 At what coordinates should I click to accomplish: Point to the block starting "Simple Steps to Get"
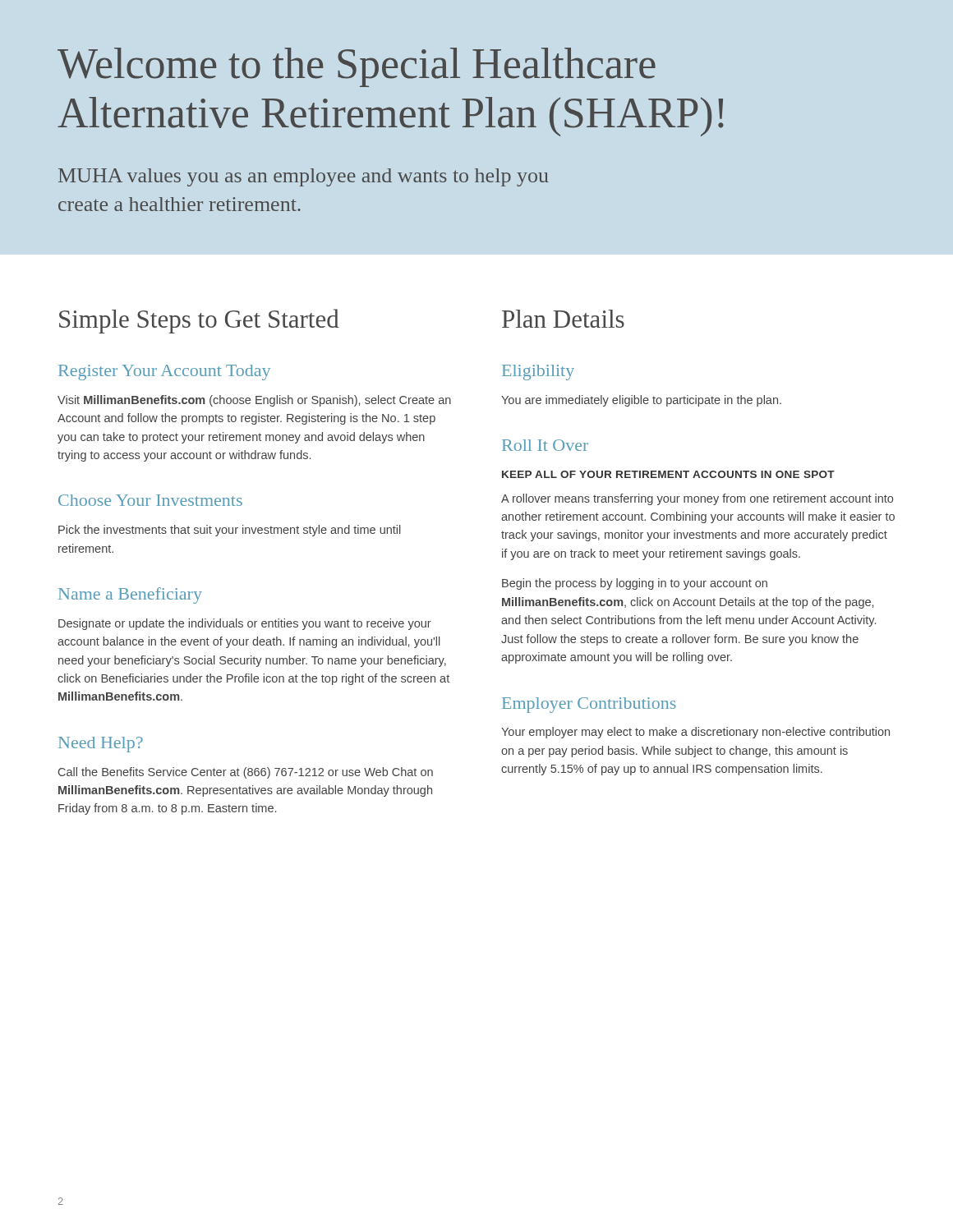pos(198,319)
